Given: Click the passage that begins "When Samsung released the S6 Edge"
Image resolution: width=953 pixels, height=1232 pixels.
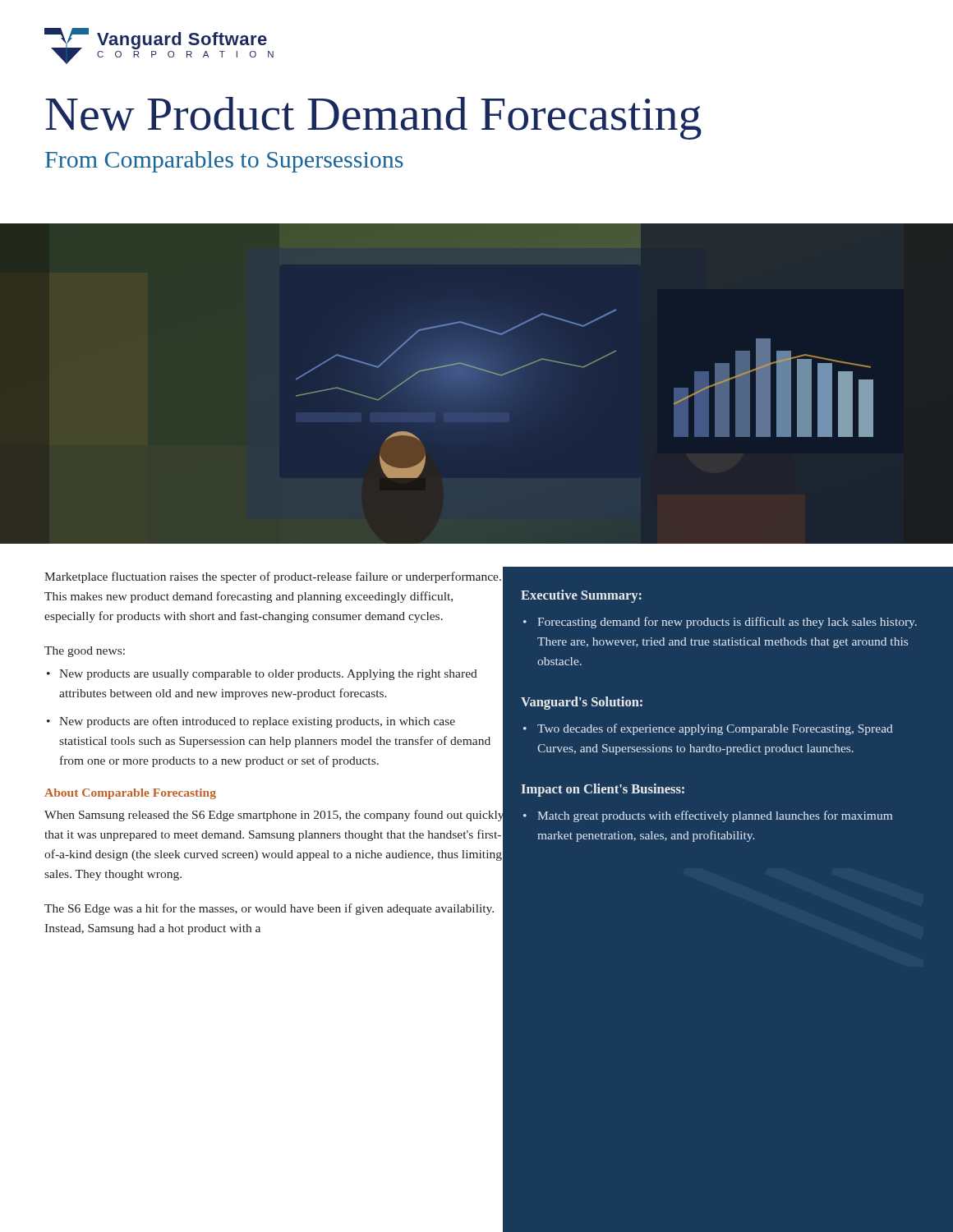Looking at the screenshot, I should click(274, 844).
